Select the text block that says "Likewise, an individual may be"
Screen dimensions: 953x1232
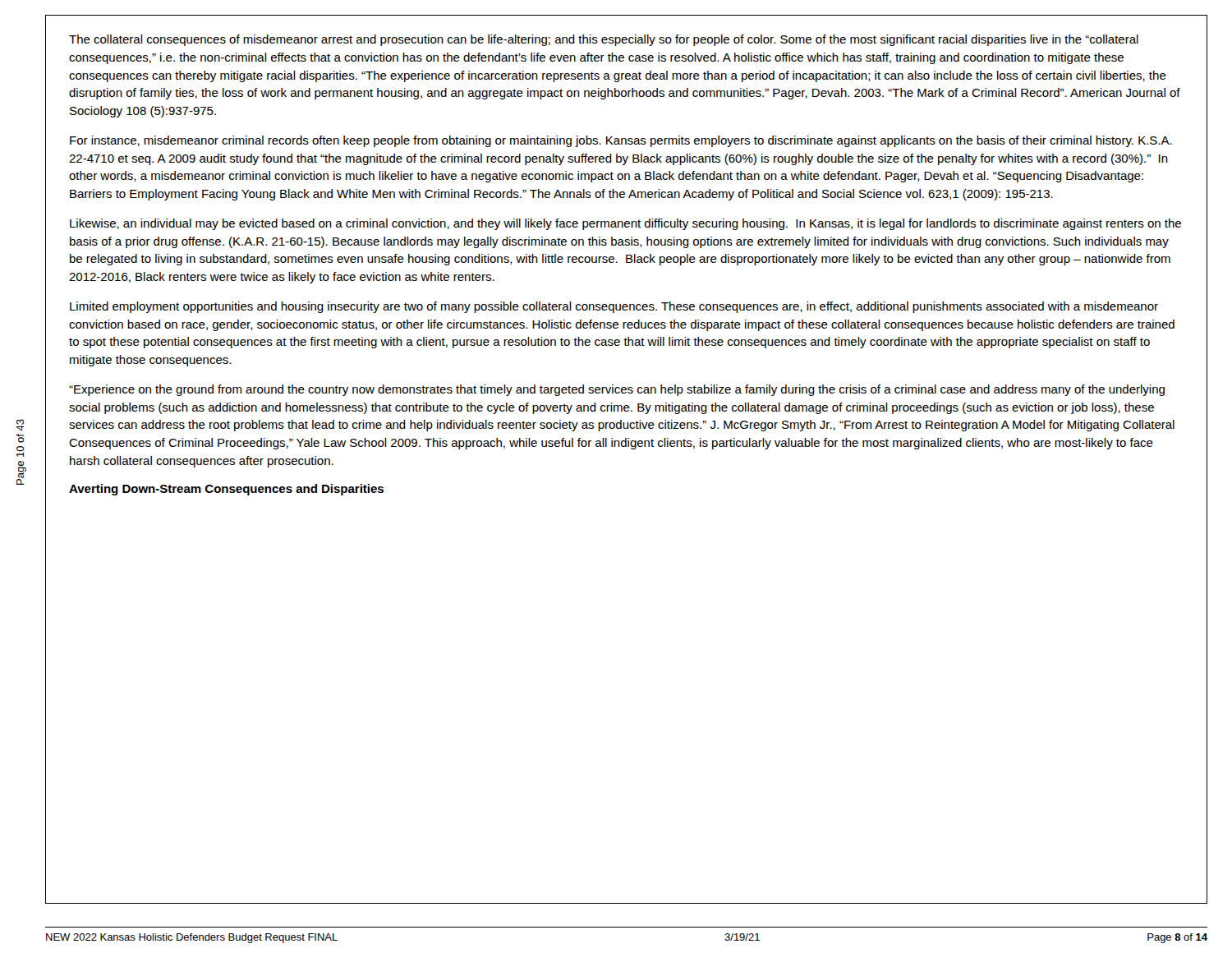pos(625,250)
